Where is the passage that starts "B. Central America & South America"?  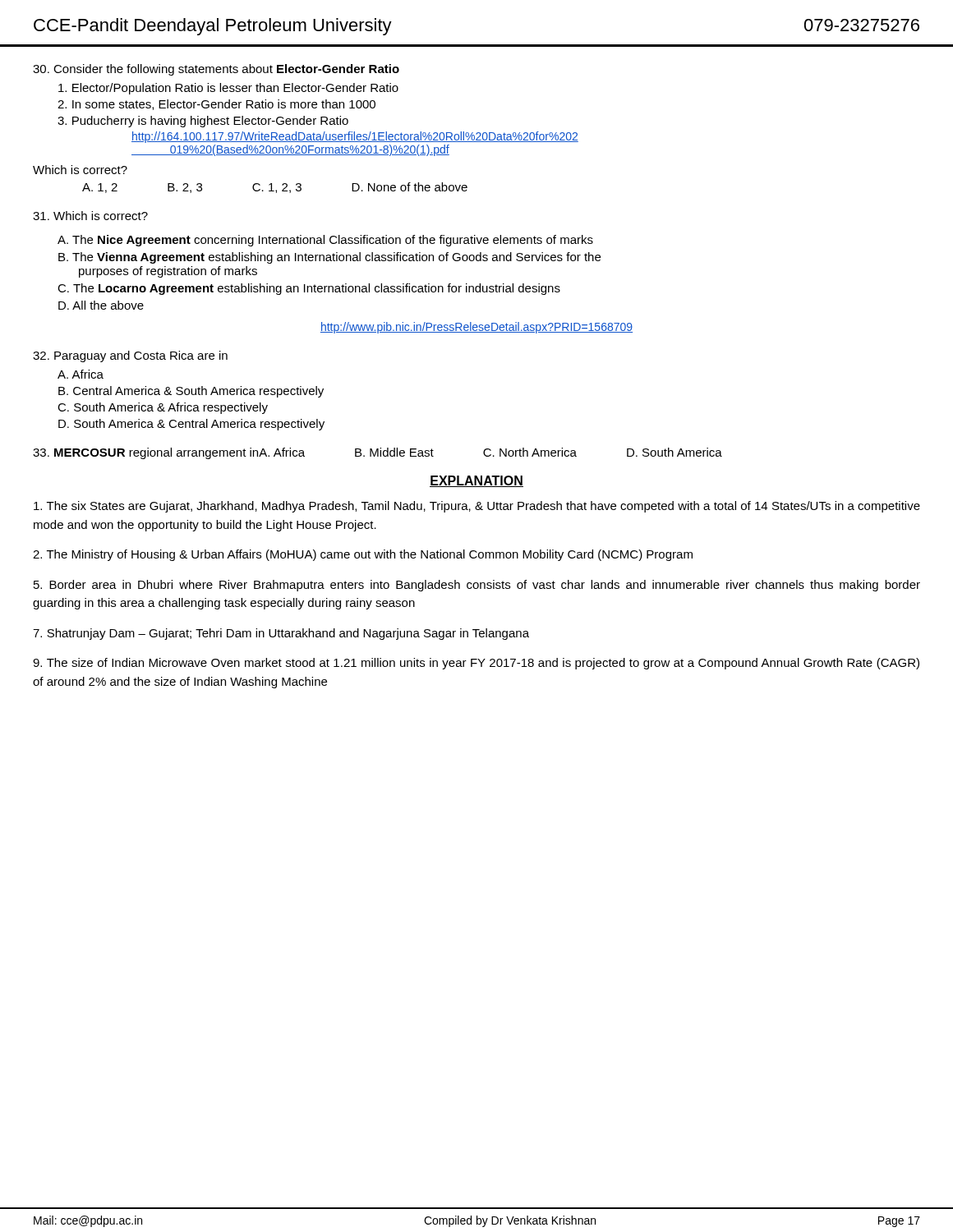pos(191,391)
